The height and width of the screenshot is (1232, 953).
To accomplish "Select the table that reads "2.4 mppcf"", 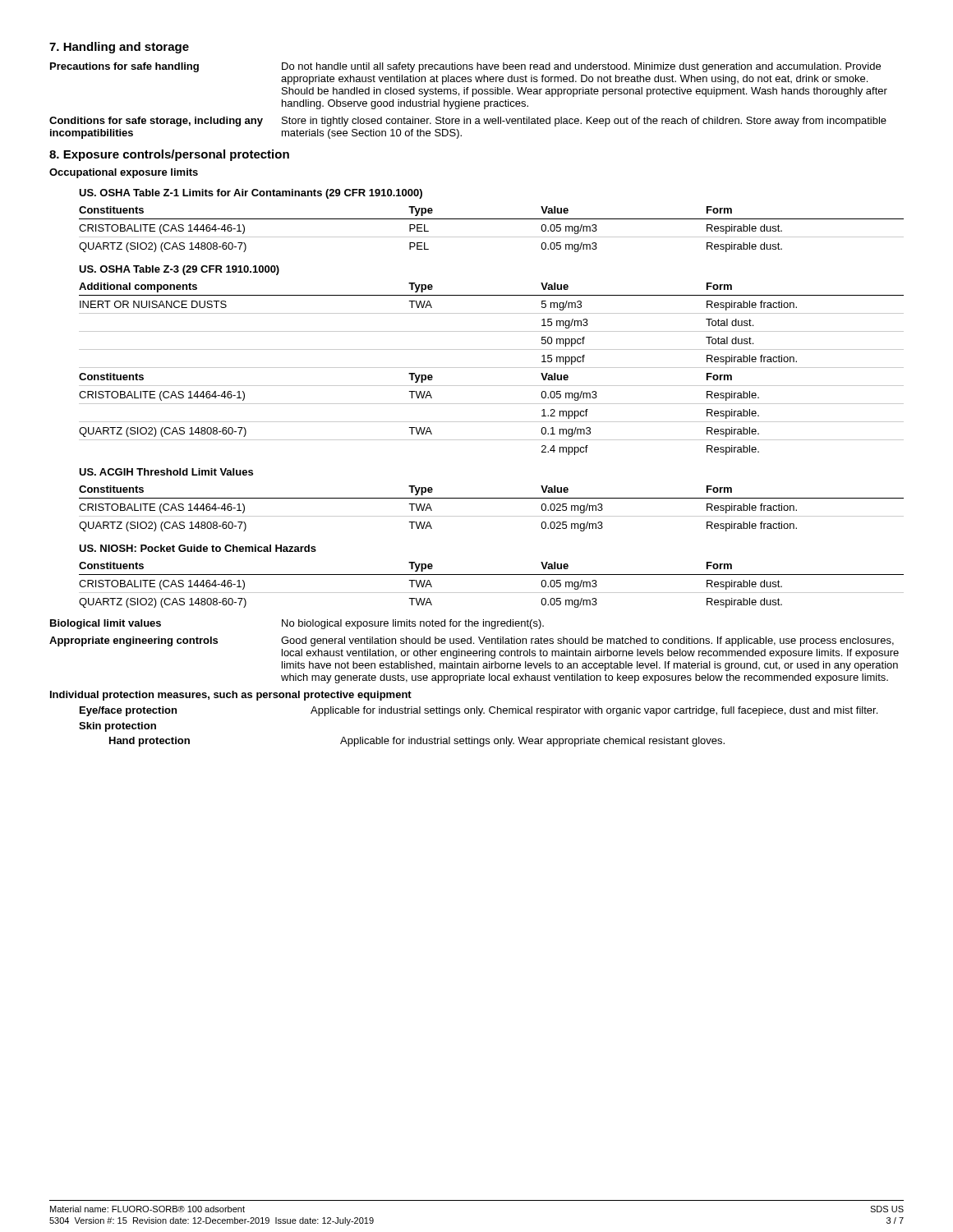I will click(476, 360).
